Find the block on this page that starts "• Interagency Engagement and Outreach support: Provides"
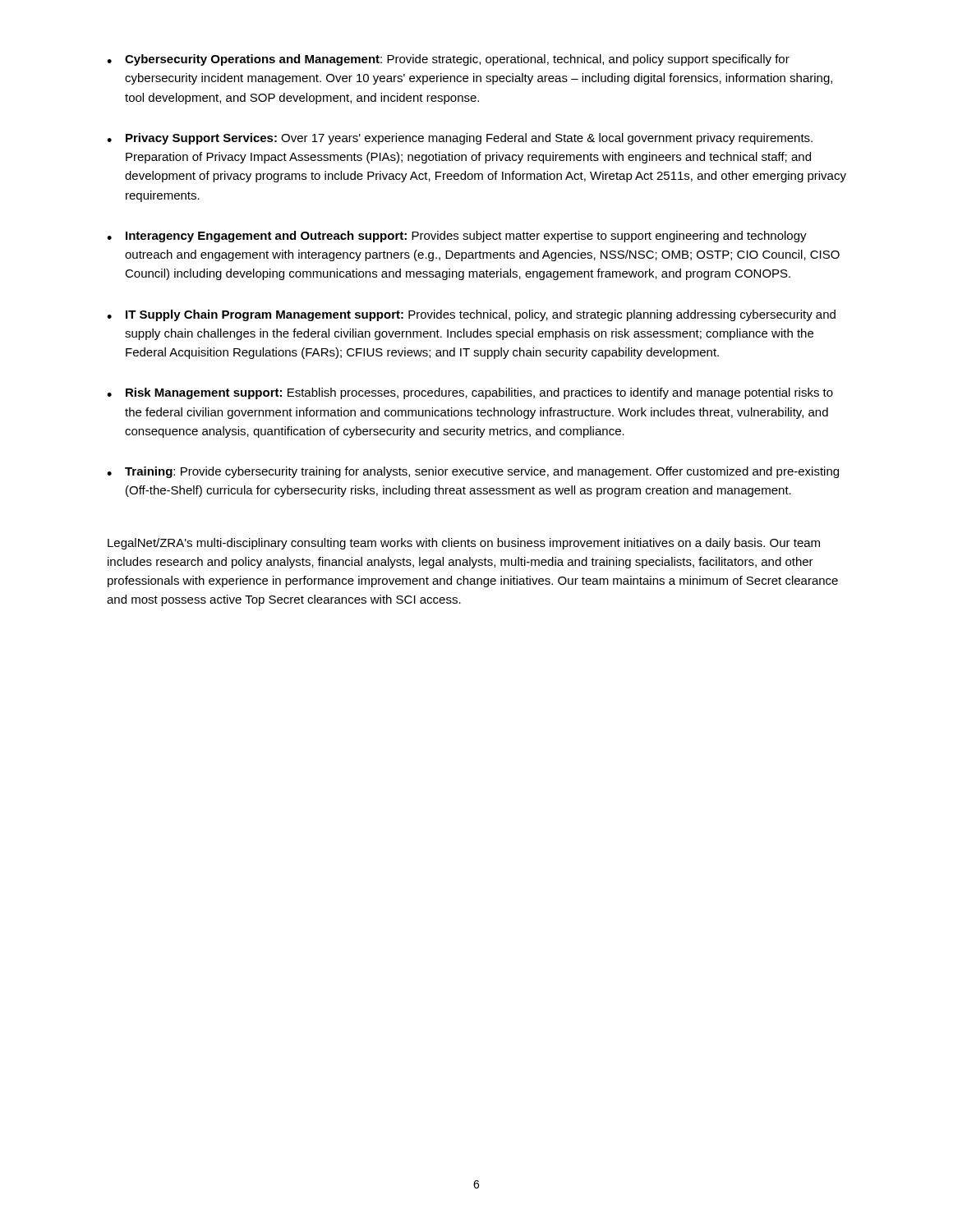Screen dimensions: 1232x953 pyautogui.click(x=476, y=254)
